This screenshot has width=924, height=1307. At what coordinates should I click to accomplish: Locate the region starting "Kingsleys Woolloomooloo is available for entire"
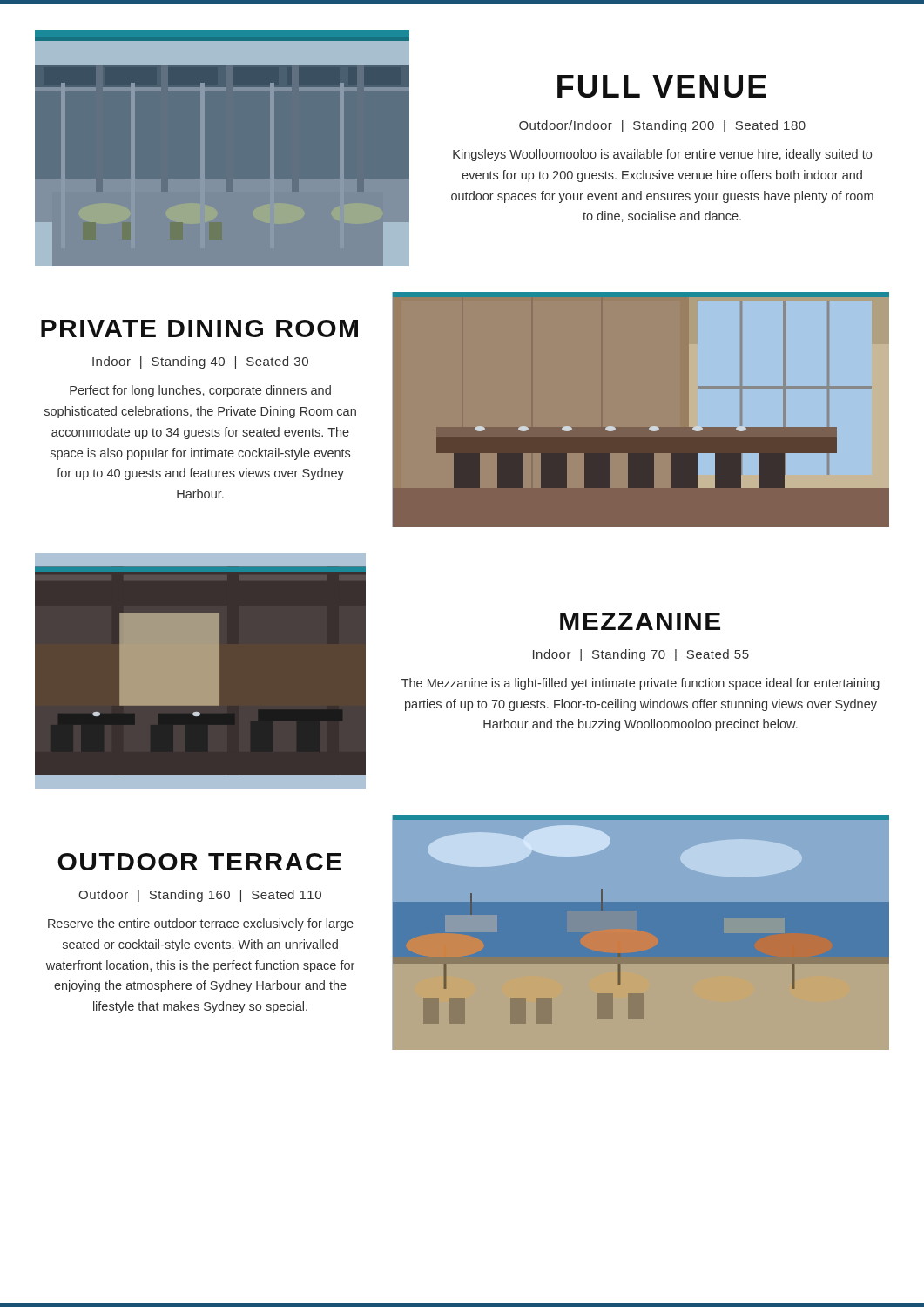(662, 186)
